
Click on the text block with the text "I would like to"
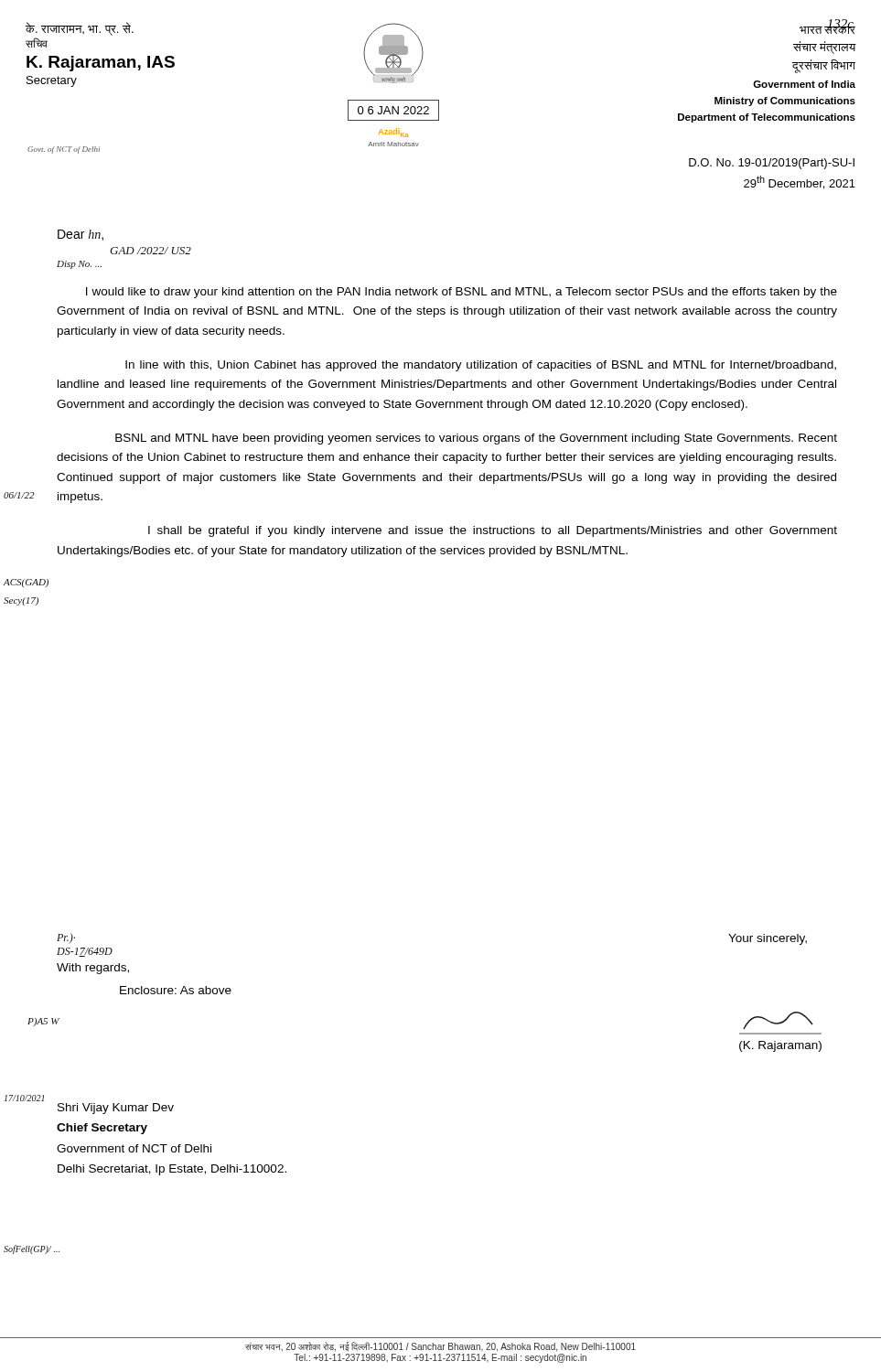pos(447,311)
